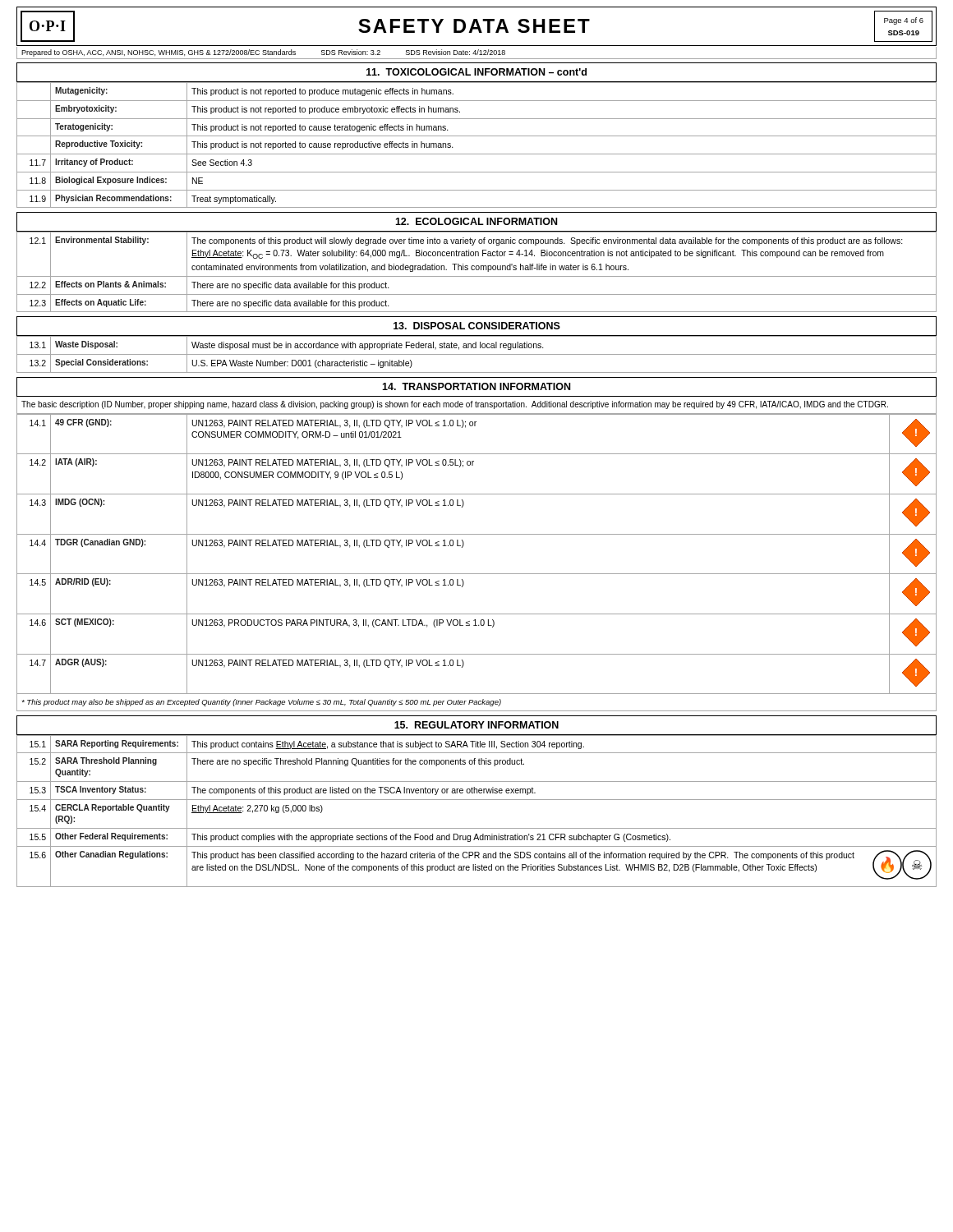The width and height of the screenshot is (953, 1232).
Task: Locate the table with the text "Irritancy of Product:"
Action: [x=476, y=145]
